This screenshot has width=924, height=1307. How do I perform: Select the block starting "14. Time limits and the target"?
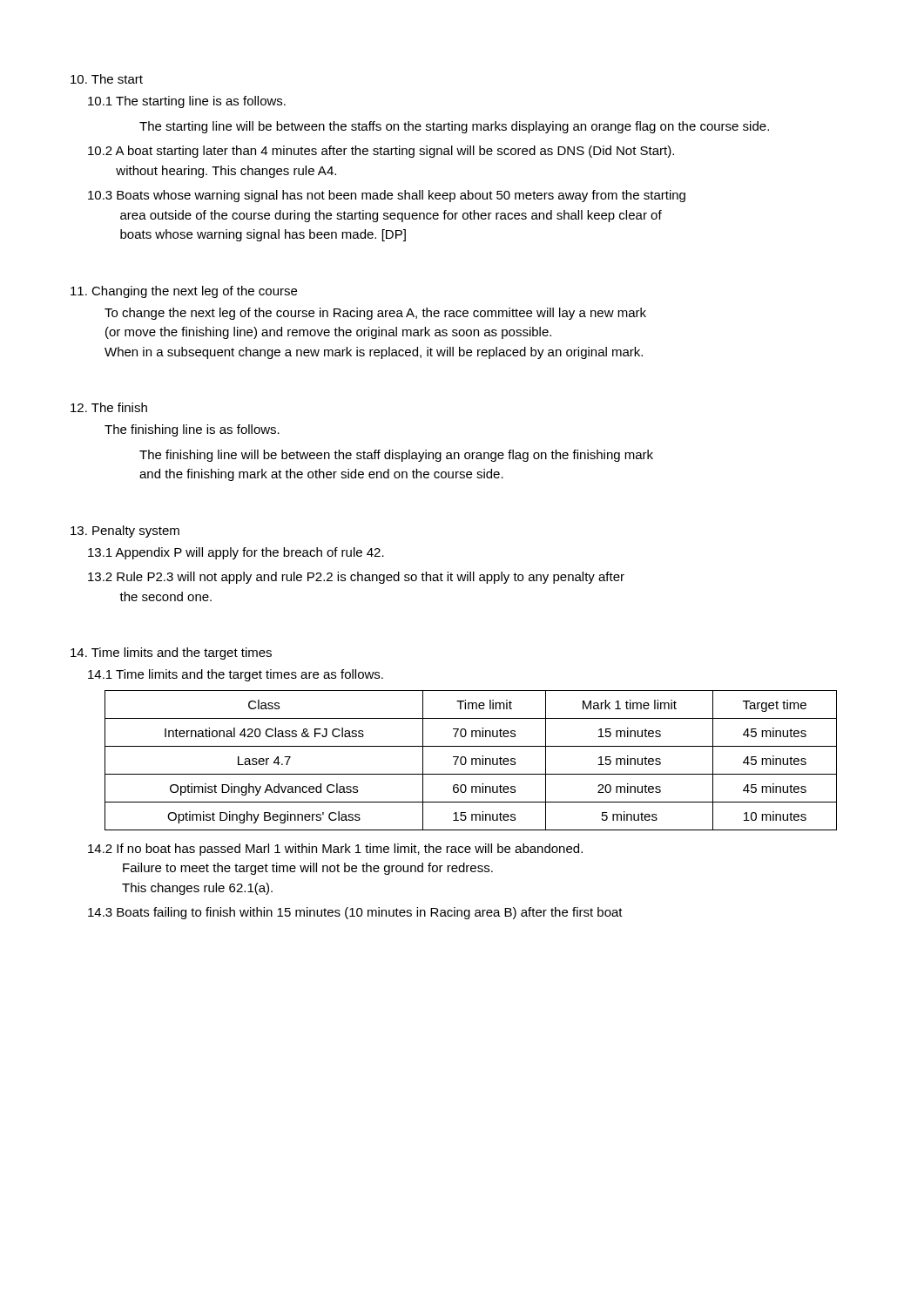coord(171,652)
